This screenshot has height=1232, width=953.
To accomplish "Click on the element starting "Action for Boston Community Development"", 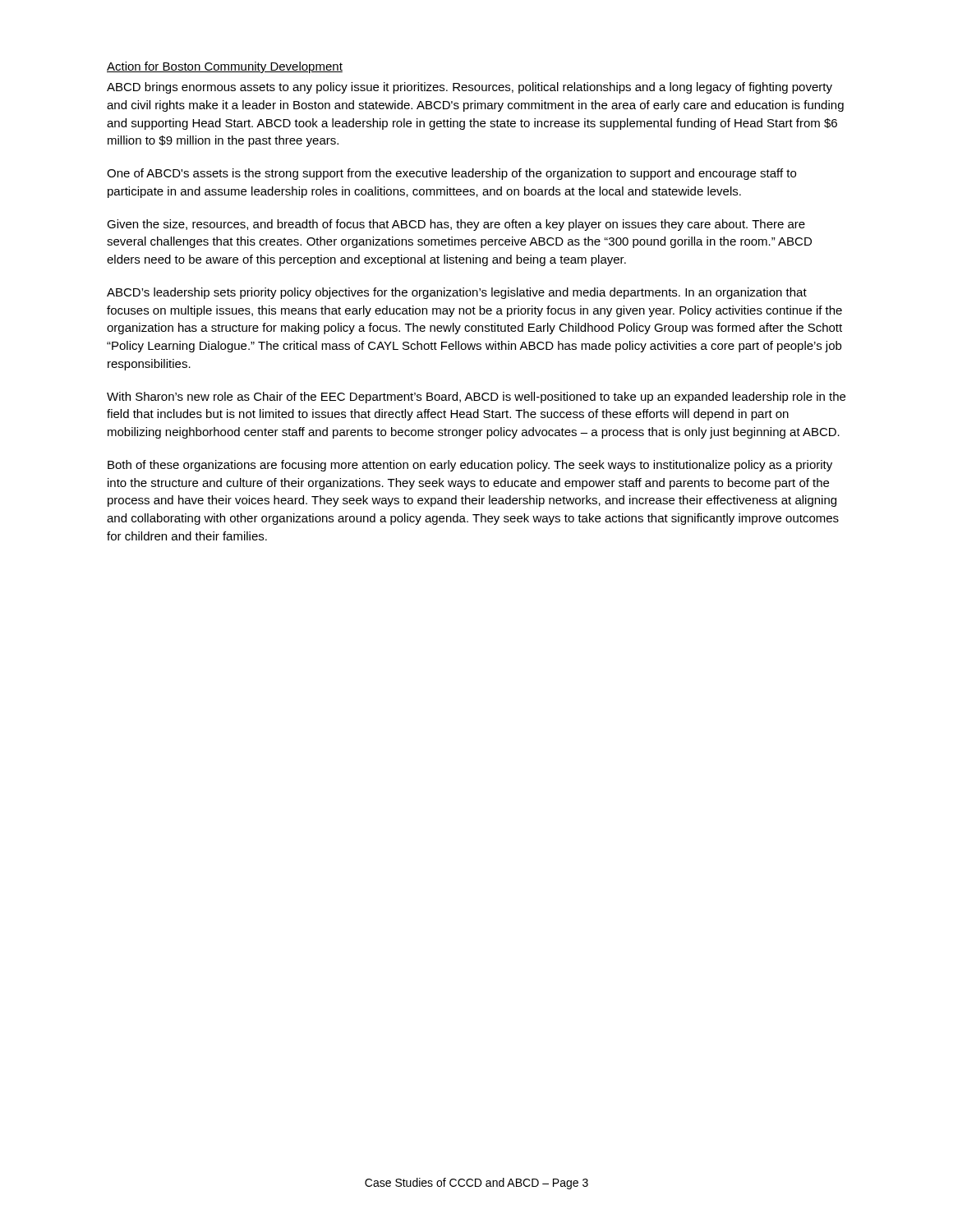I will (x=225, y=66).
